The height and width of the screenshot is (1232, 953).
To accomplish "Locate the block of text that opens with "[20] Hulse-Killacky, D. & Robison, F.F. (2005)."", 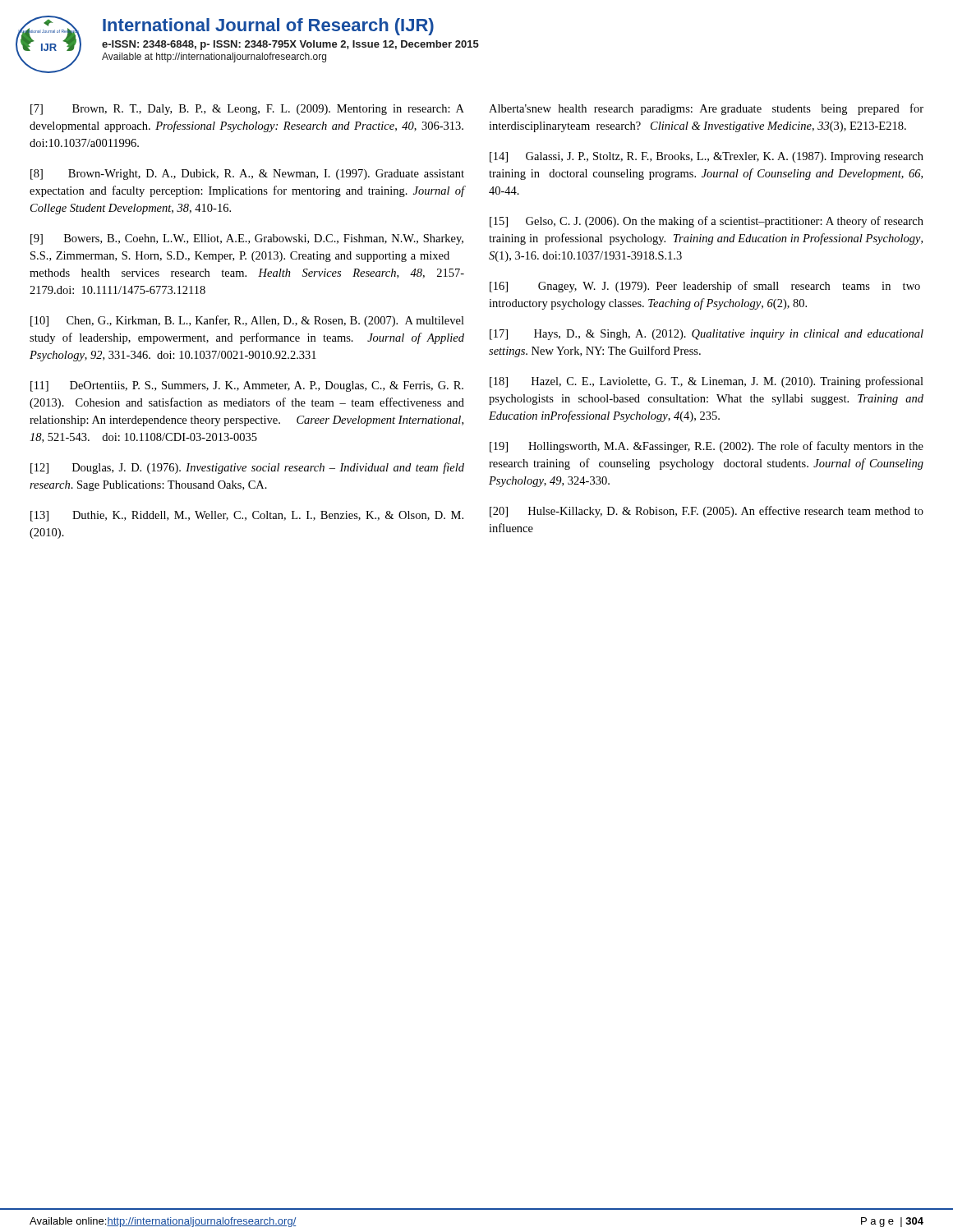I will [x=706, y=520].
